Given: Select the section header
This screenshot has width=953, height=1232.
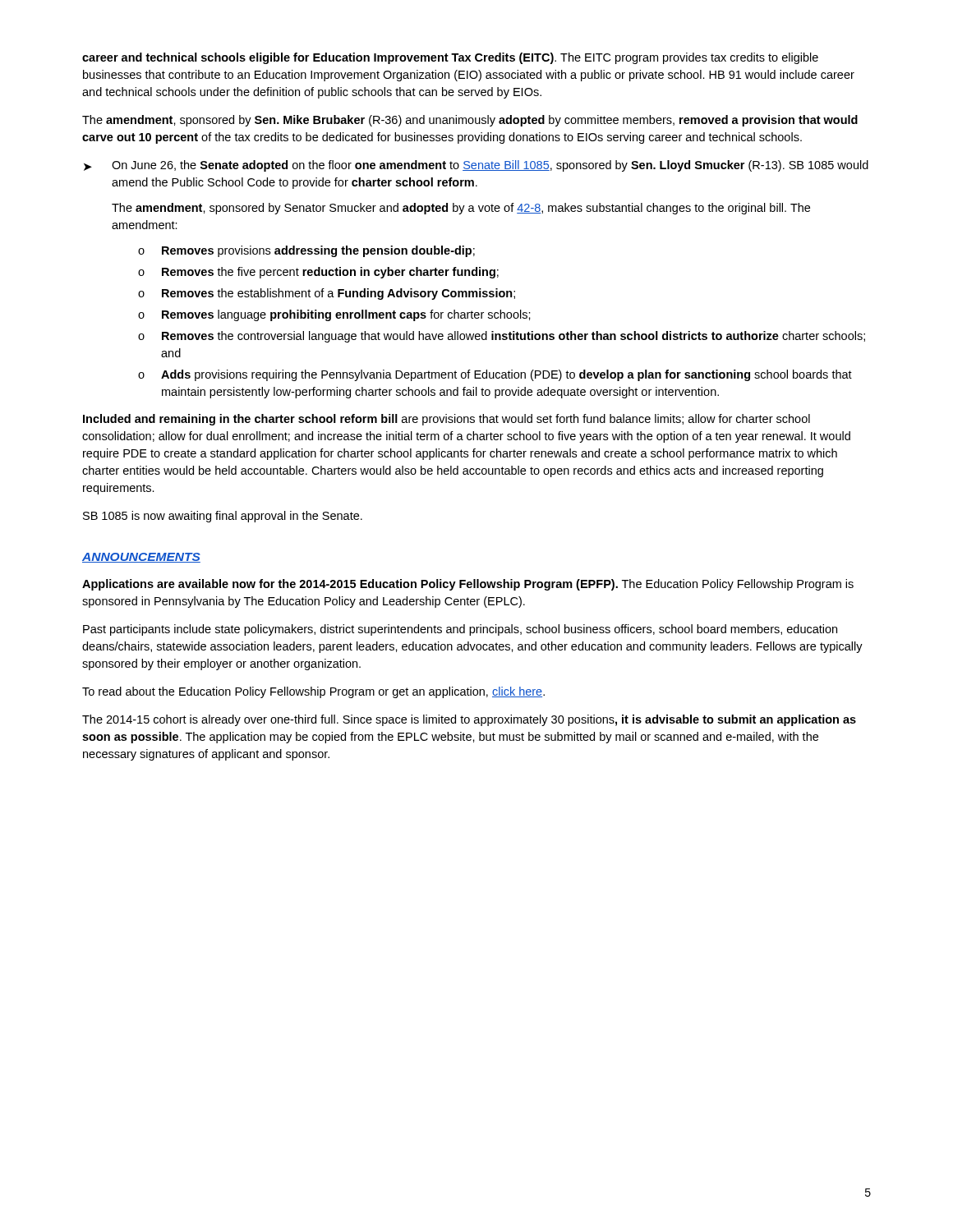Looking at the screenshot, I should pyautogui.click(x=141, y=557).
